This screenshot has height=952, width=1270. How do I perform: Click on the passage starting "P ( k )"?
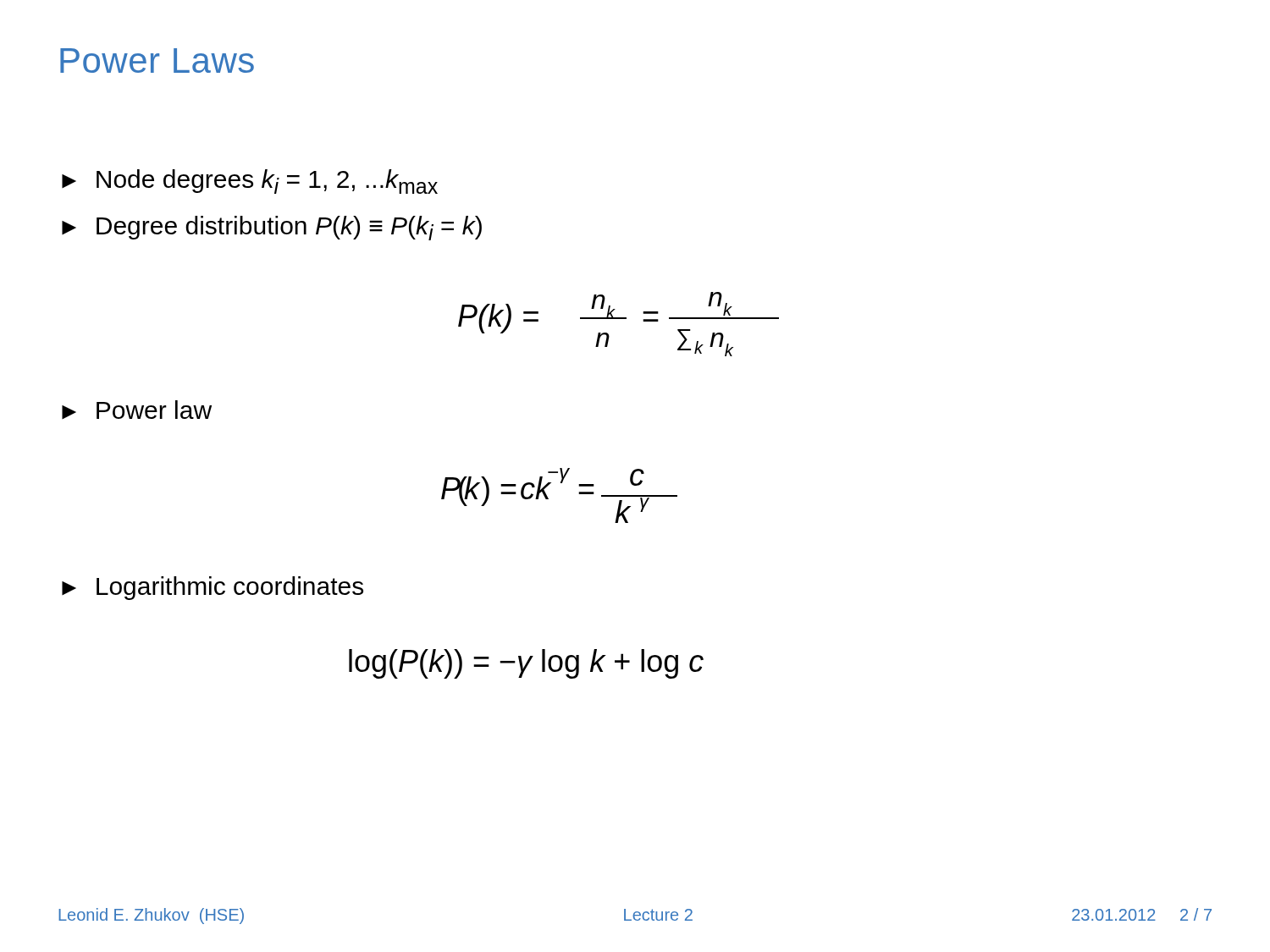pyautogui.click(x=635, y=491)
